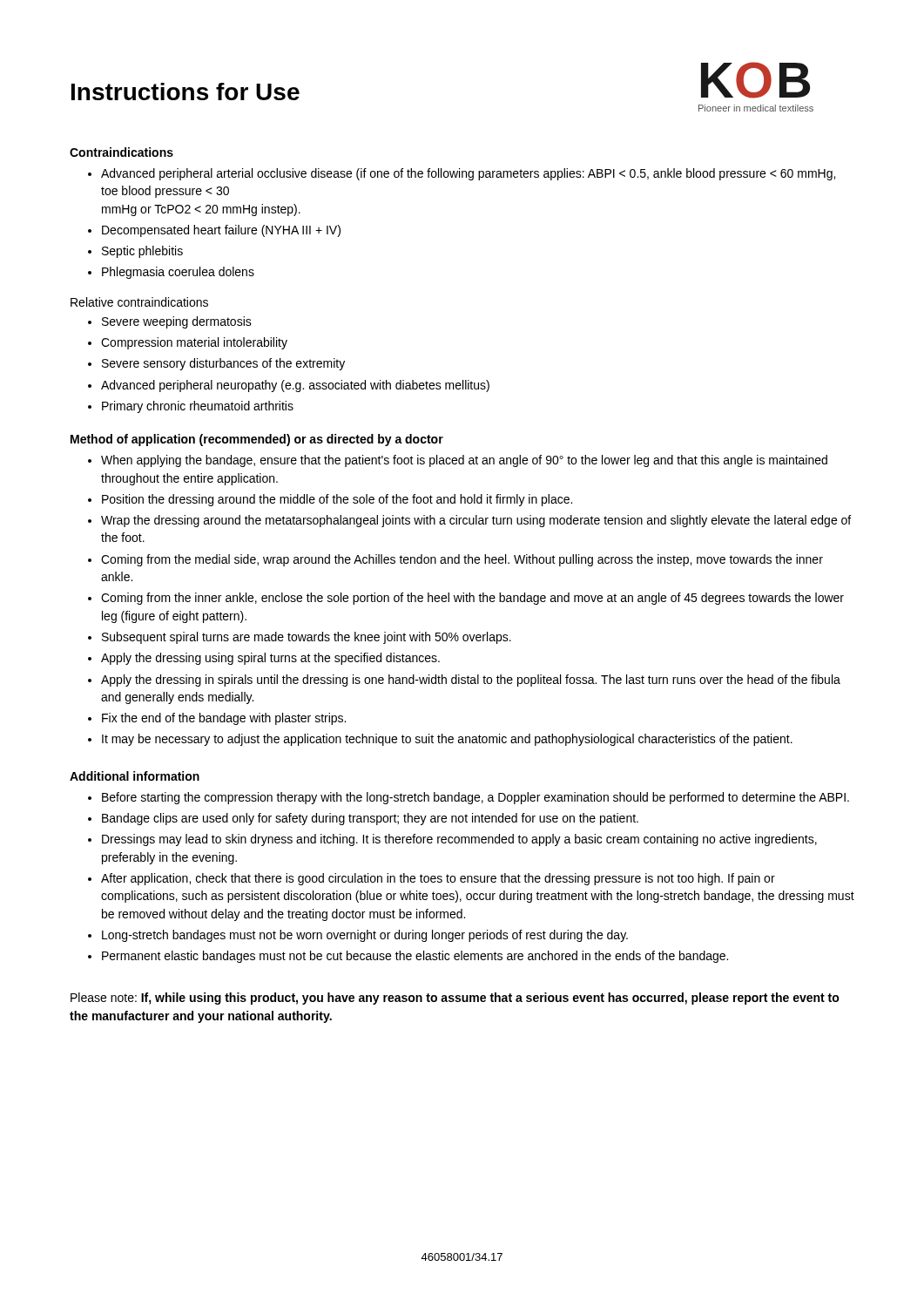Navigate to the text block starting "Coming from the inner ankle, enclose the sole"
Viewport: 924px width, 1307px height.
tap(472, 607)
